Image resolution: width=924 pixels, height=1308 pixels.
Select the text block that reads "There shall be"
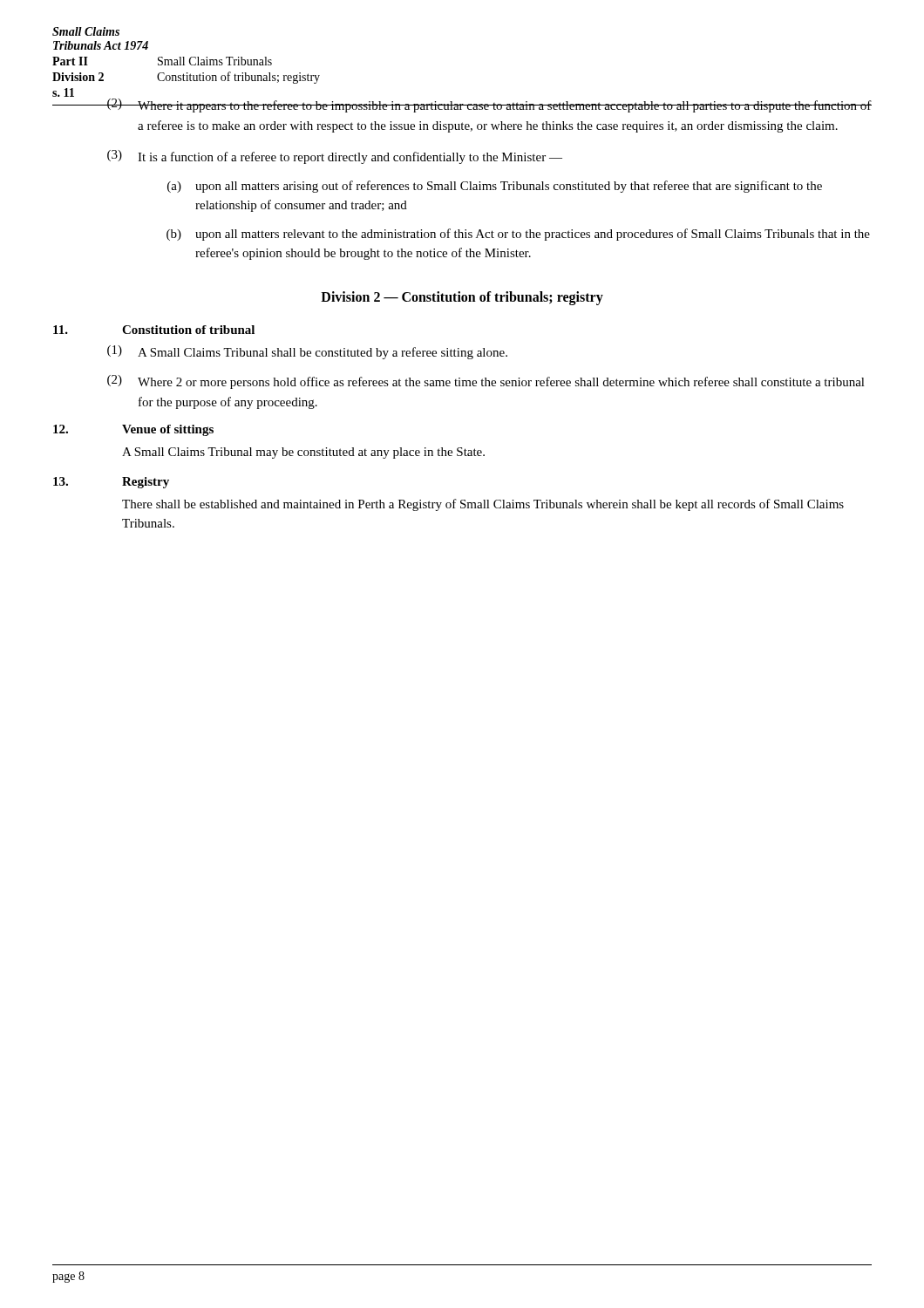[x=483, y=513]
